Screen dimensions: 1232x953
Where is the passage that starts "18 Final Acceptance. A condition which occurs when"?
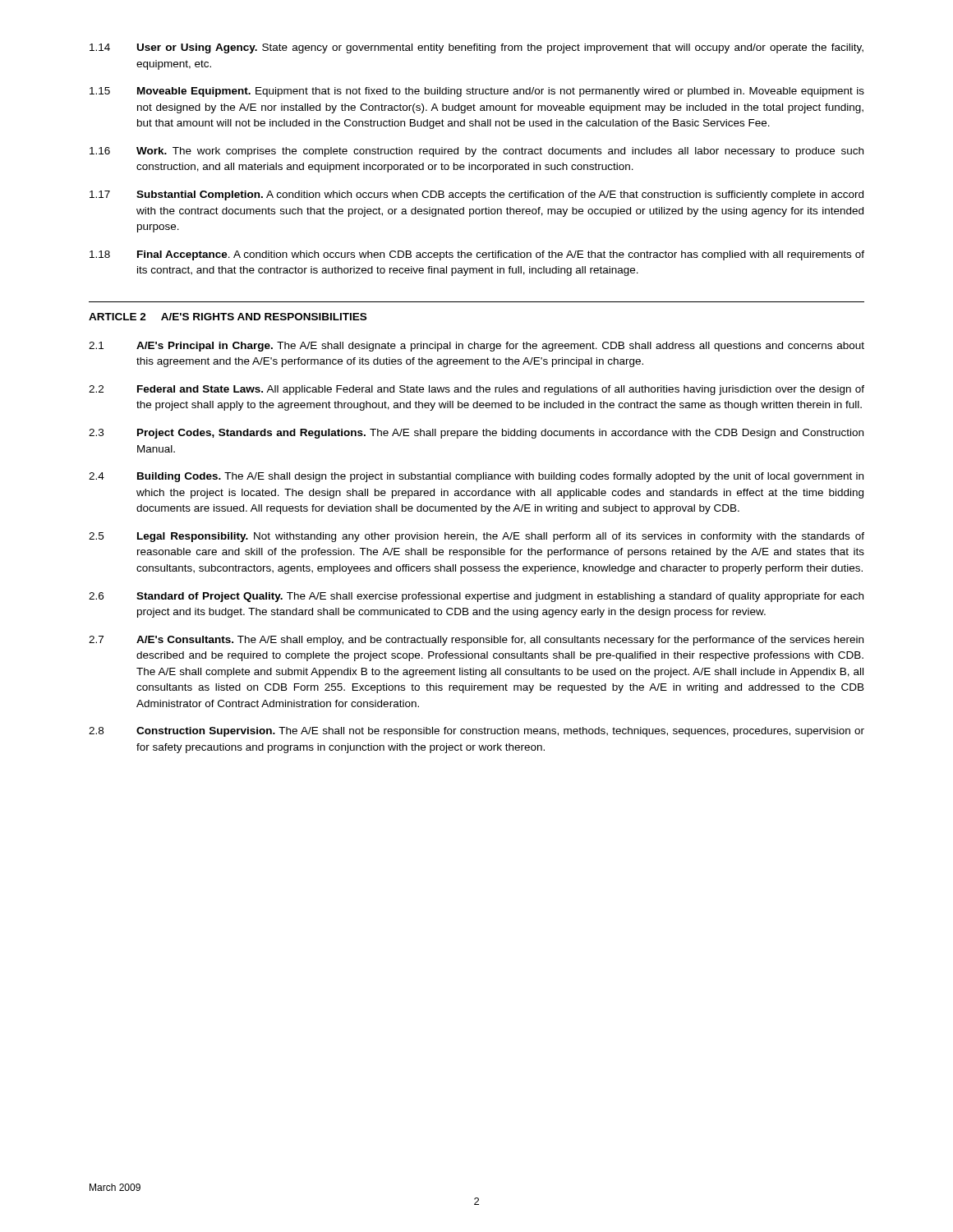point(476,262)
